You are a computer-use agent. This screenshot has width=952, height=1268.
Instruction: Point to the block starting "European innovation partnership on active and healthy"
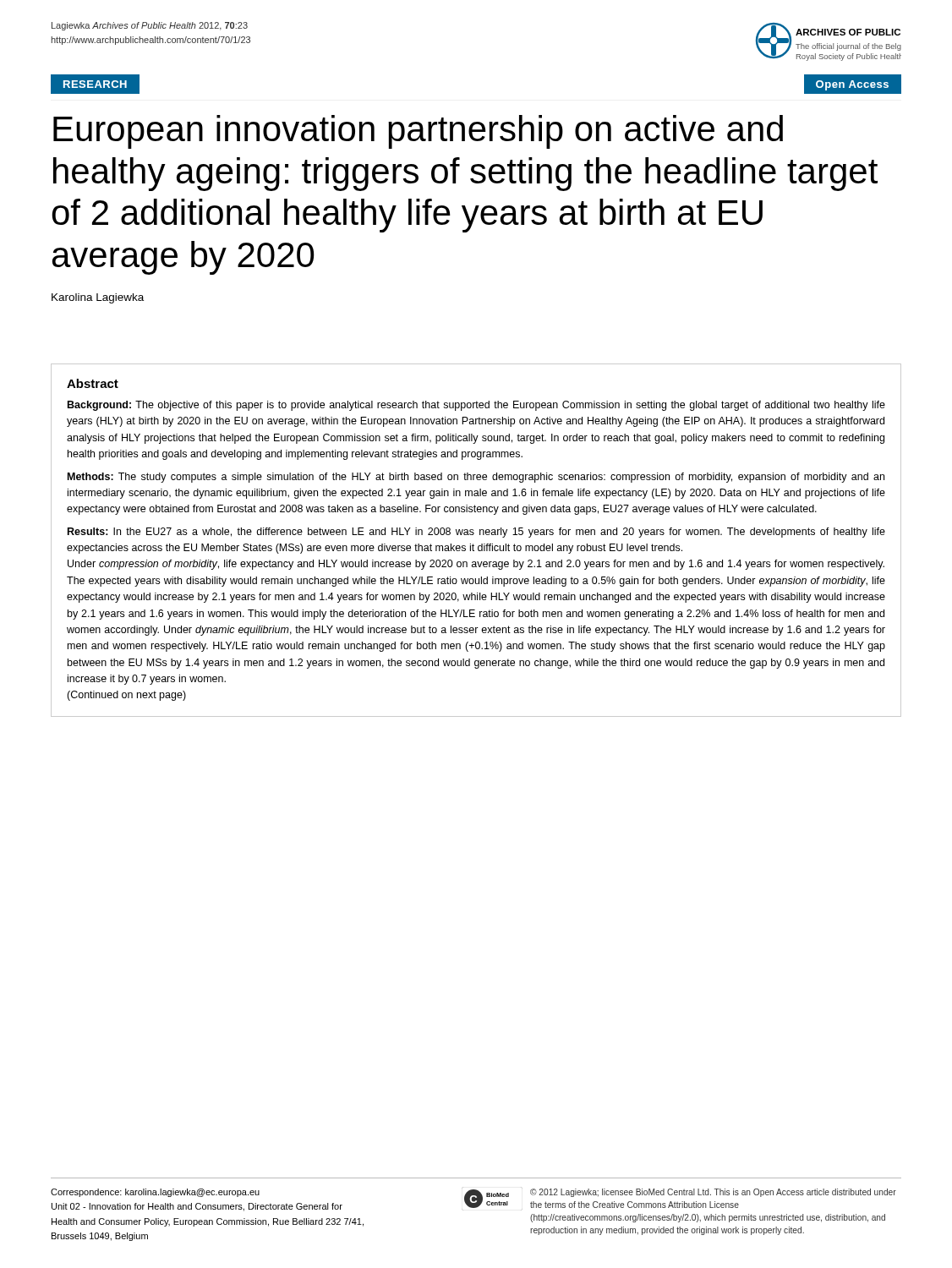coord(476,206)
